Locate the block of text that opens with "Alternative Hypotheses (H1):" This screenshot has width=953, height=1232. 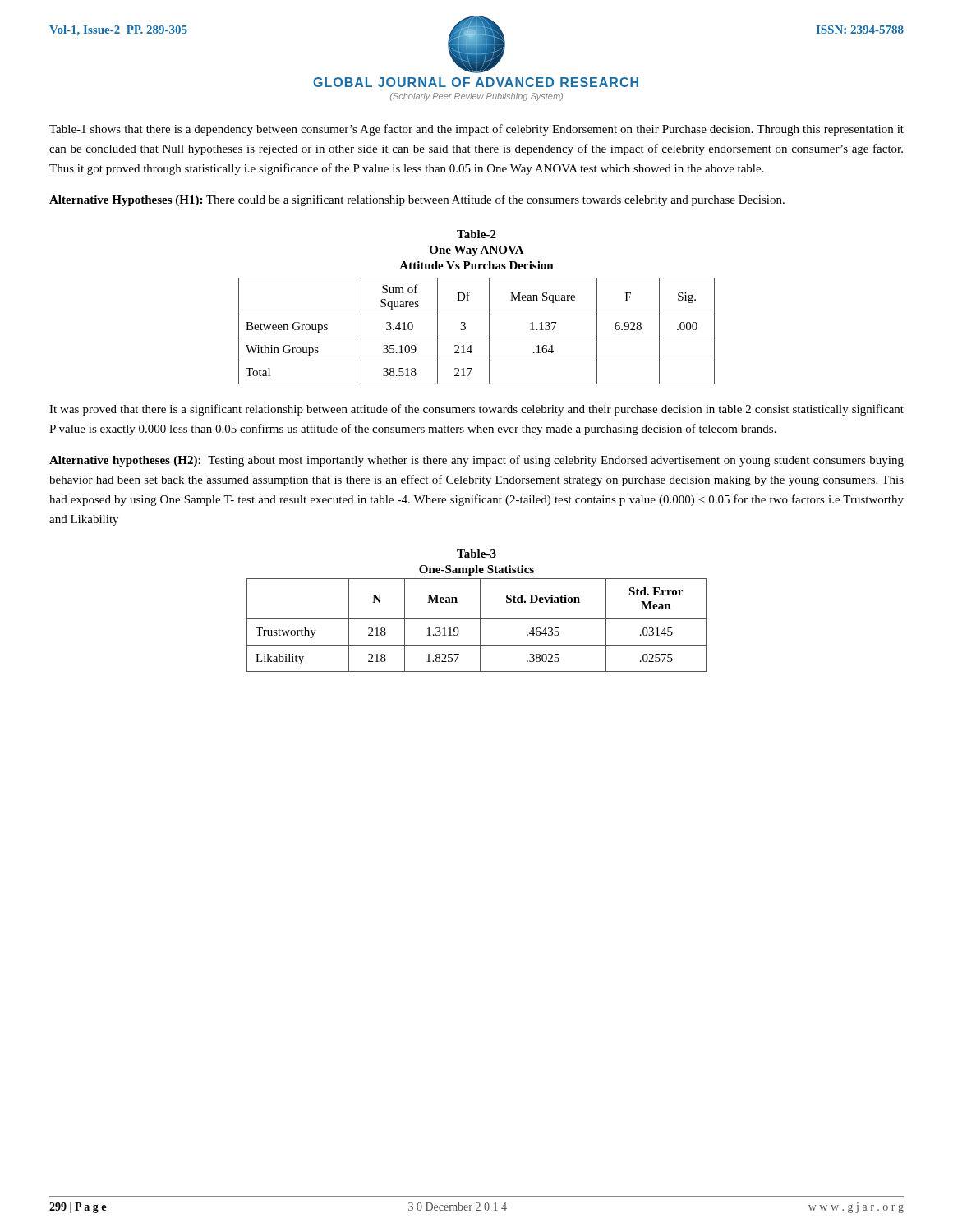(417, 200)
